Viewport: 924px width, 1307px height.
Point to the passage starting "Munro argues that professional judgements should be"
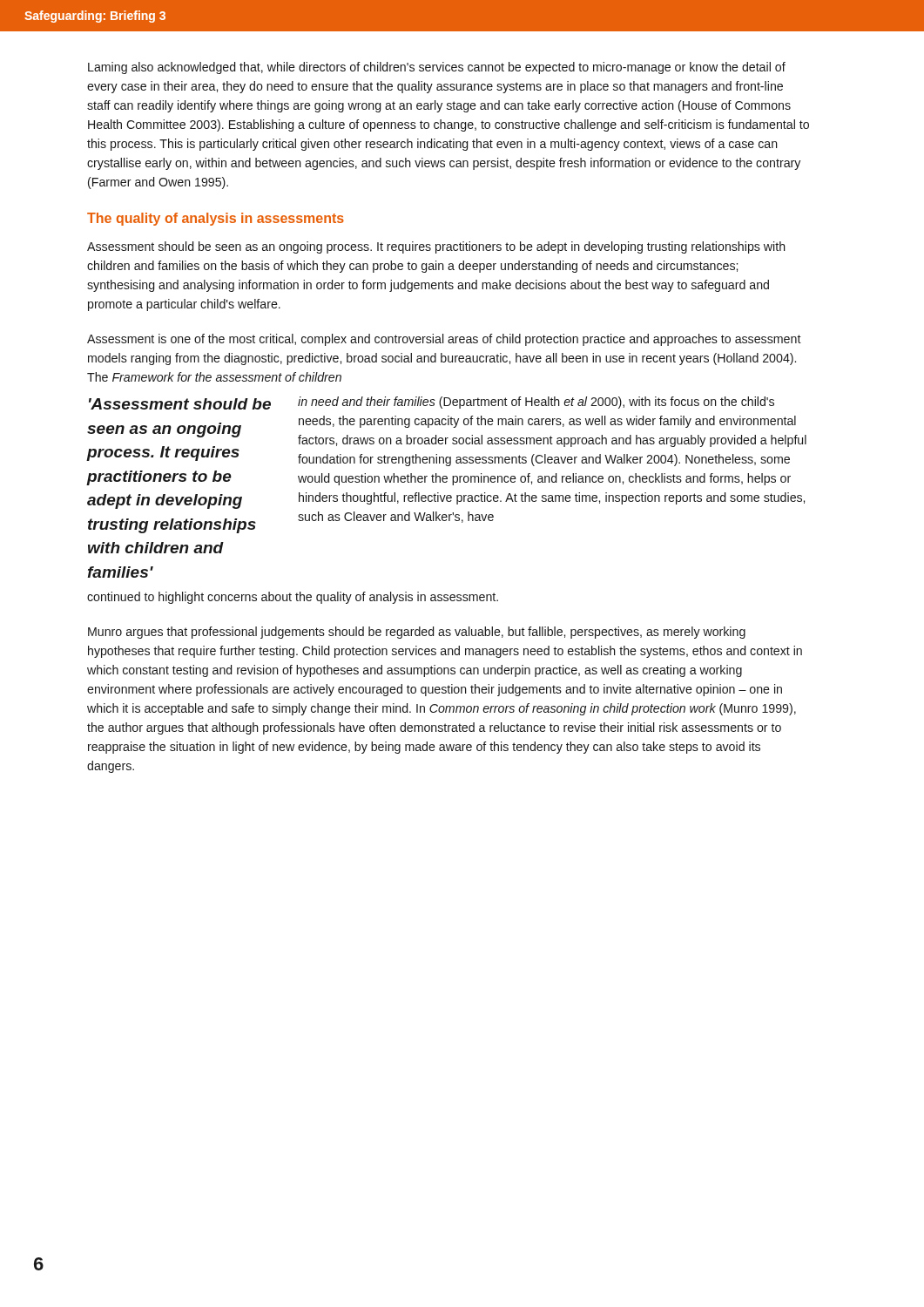coord(445,699)
